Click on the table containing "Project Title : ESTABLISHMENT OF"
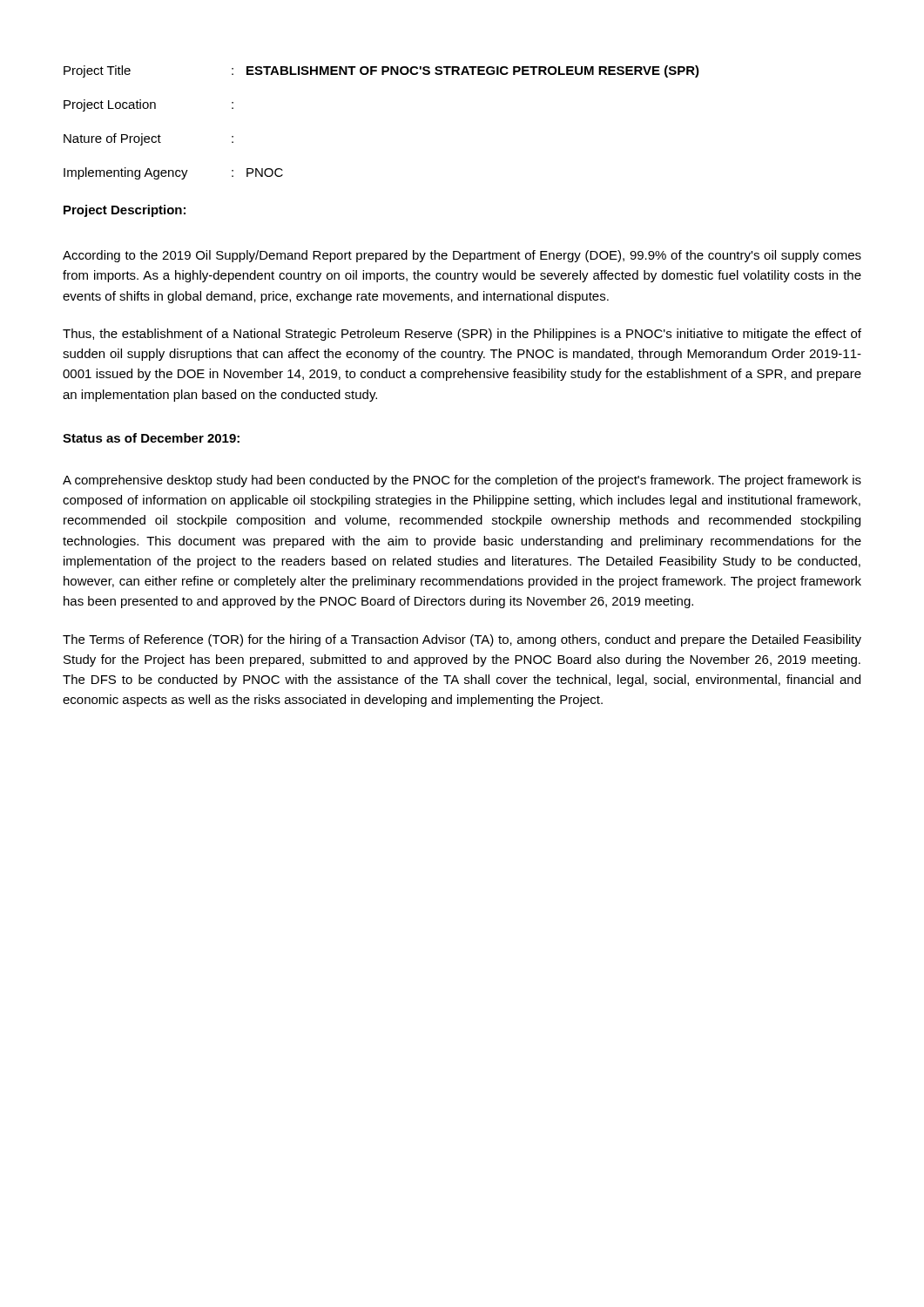This screenshot has width=924, height=1307. 462,121
